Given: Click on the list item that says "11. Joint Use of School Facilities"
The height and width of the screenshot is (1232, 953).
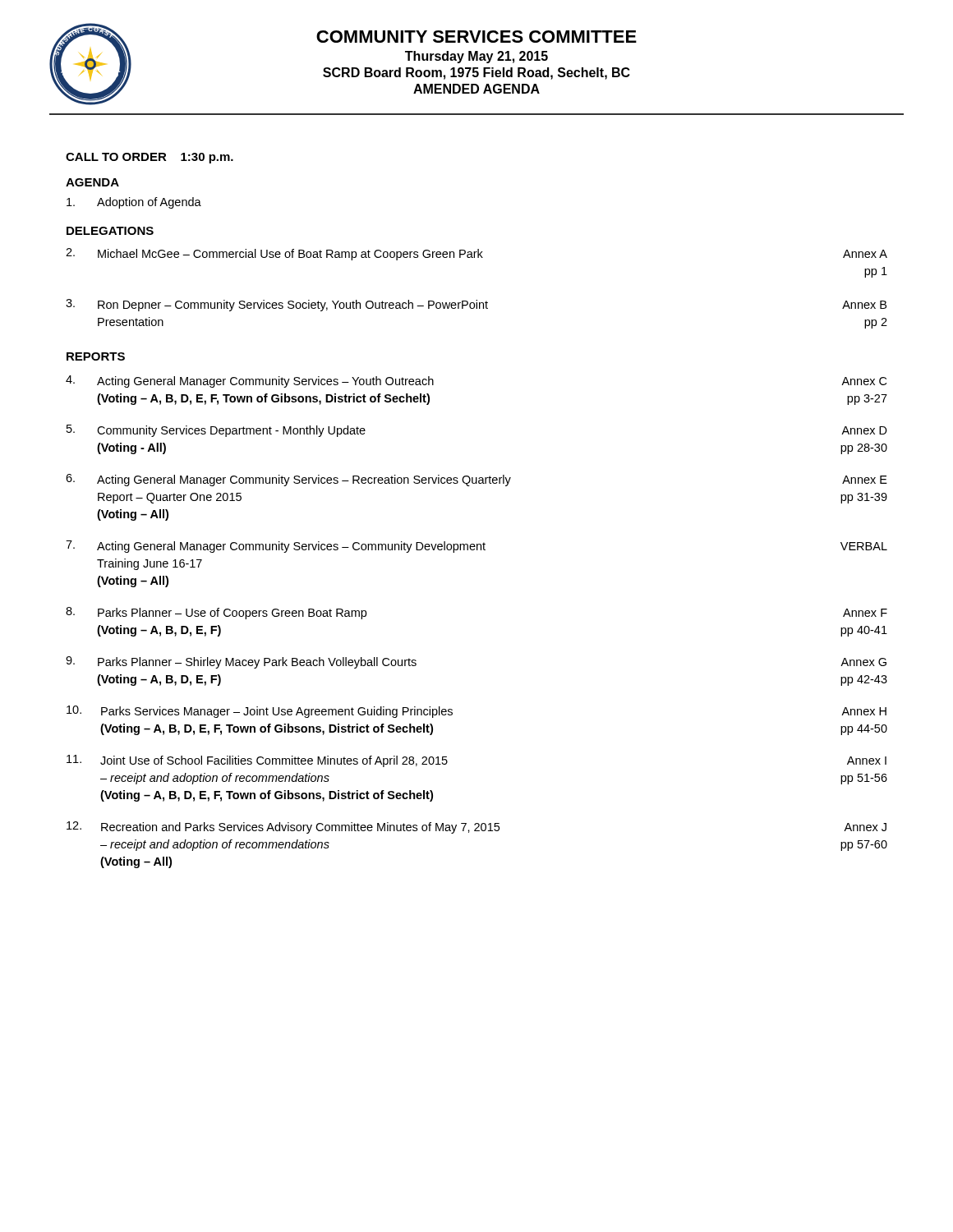Looking at the screenshot, I should pos(276,761).
